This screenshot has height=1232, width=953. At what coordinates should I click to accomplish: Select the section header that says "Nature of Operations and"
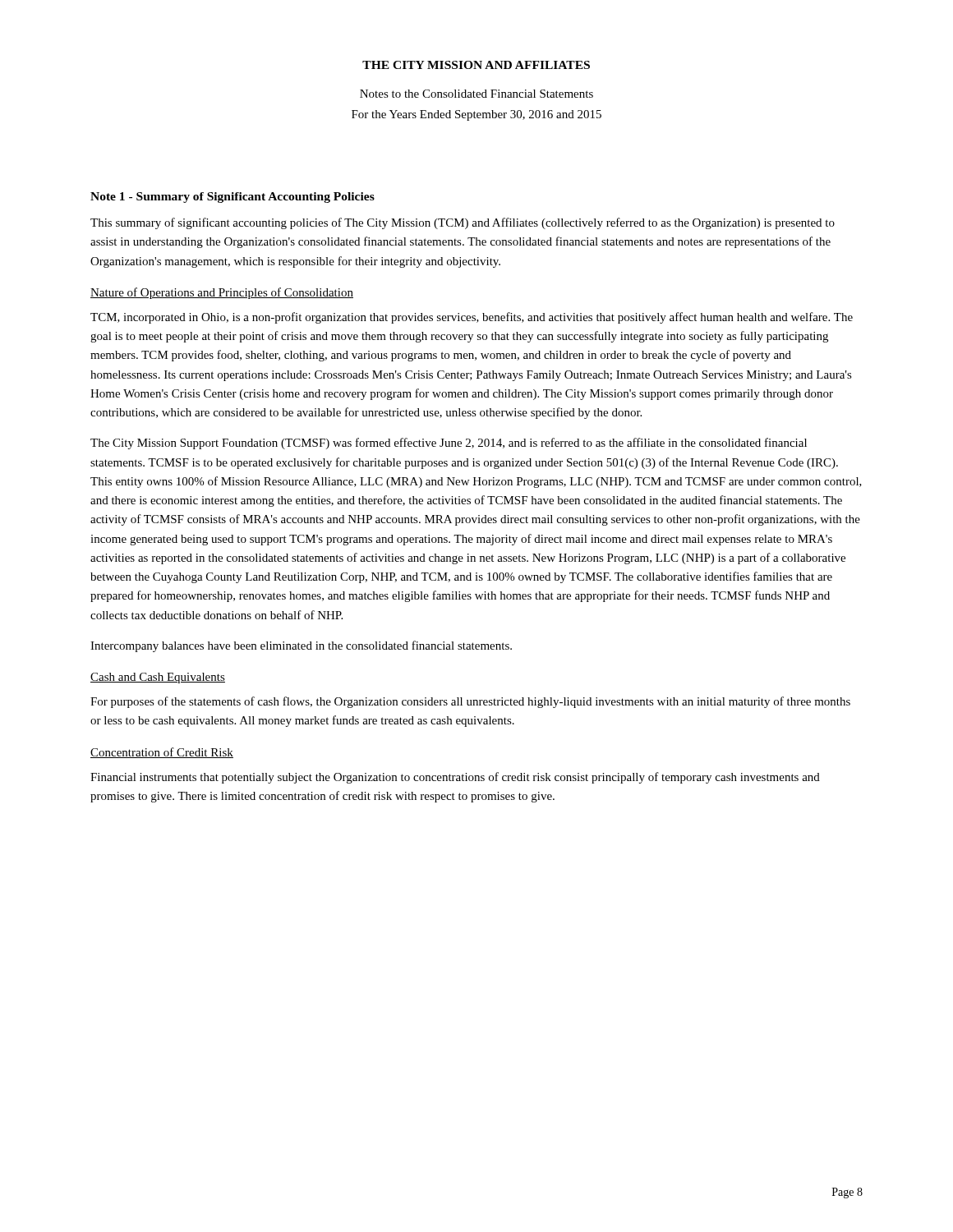(222, 292)
